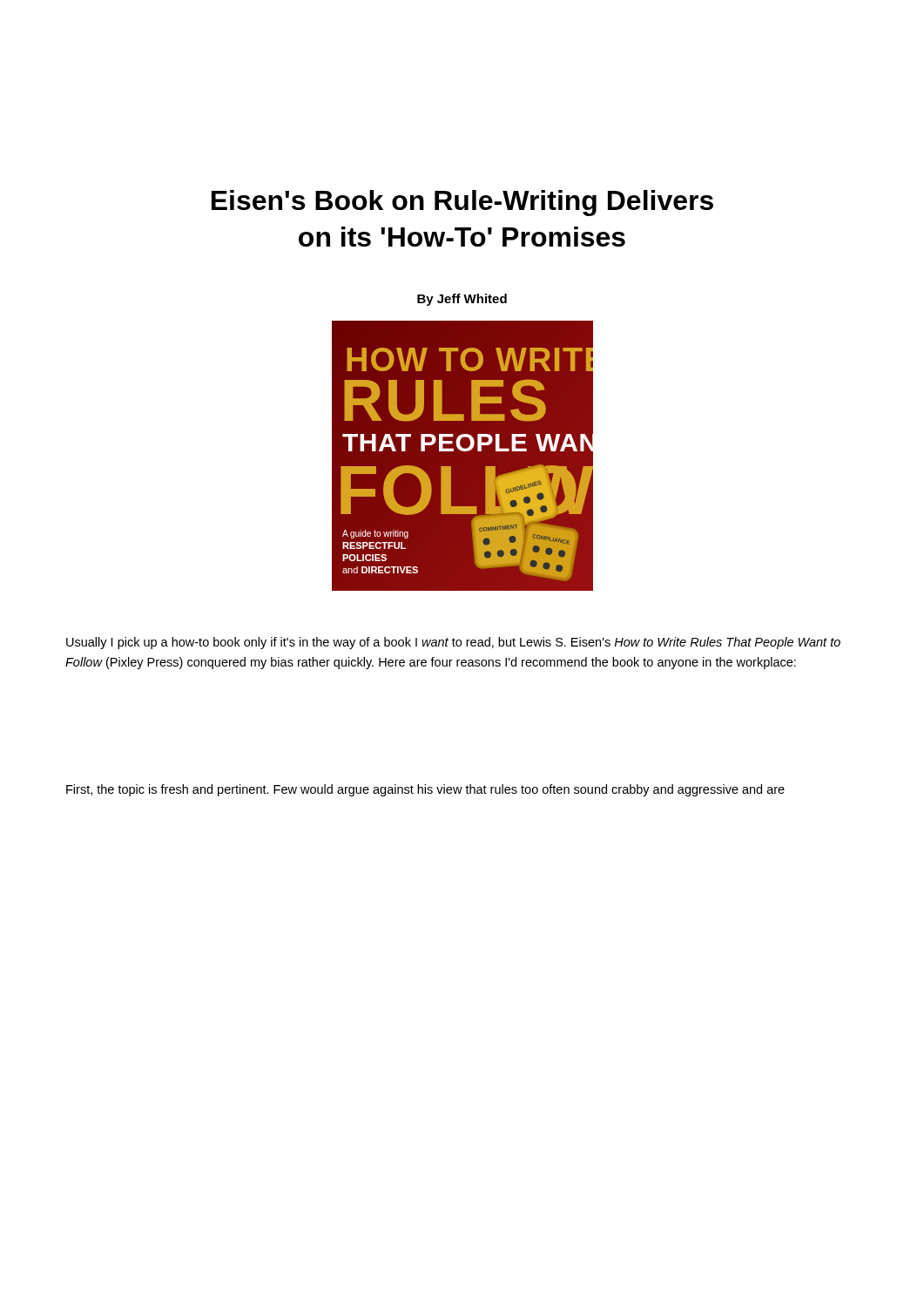Select the text block starting "Eisen's Book on"

[x=462, y=219]
